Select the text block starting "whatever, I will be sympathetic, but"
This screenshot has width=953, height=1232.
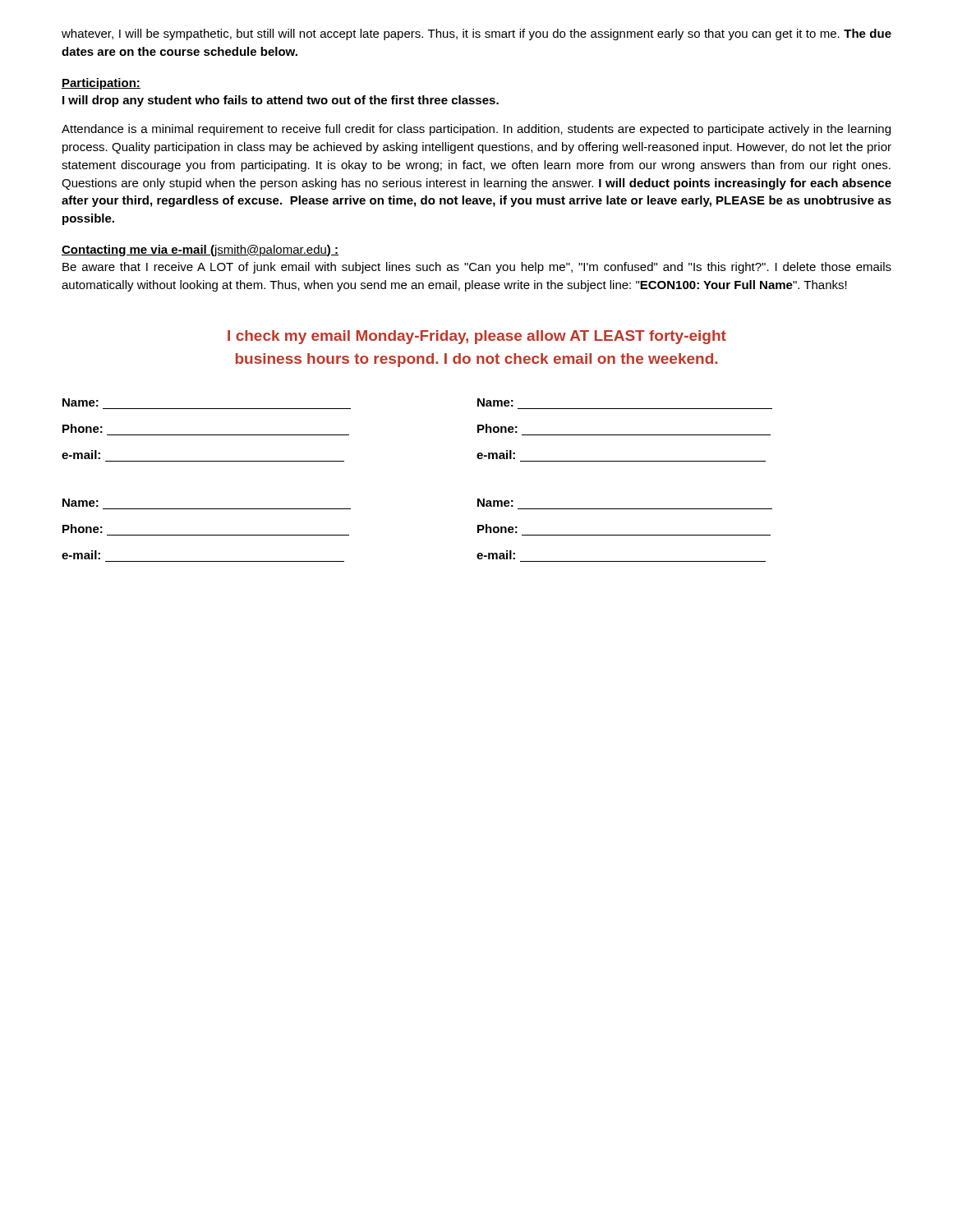[x=476, y=42]
